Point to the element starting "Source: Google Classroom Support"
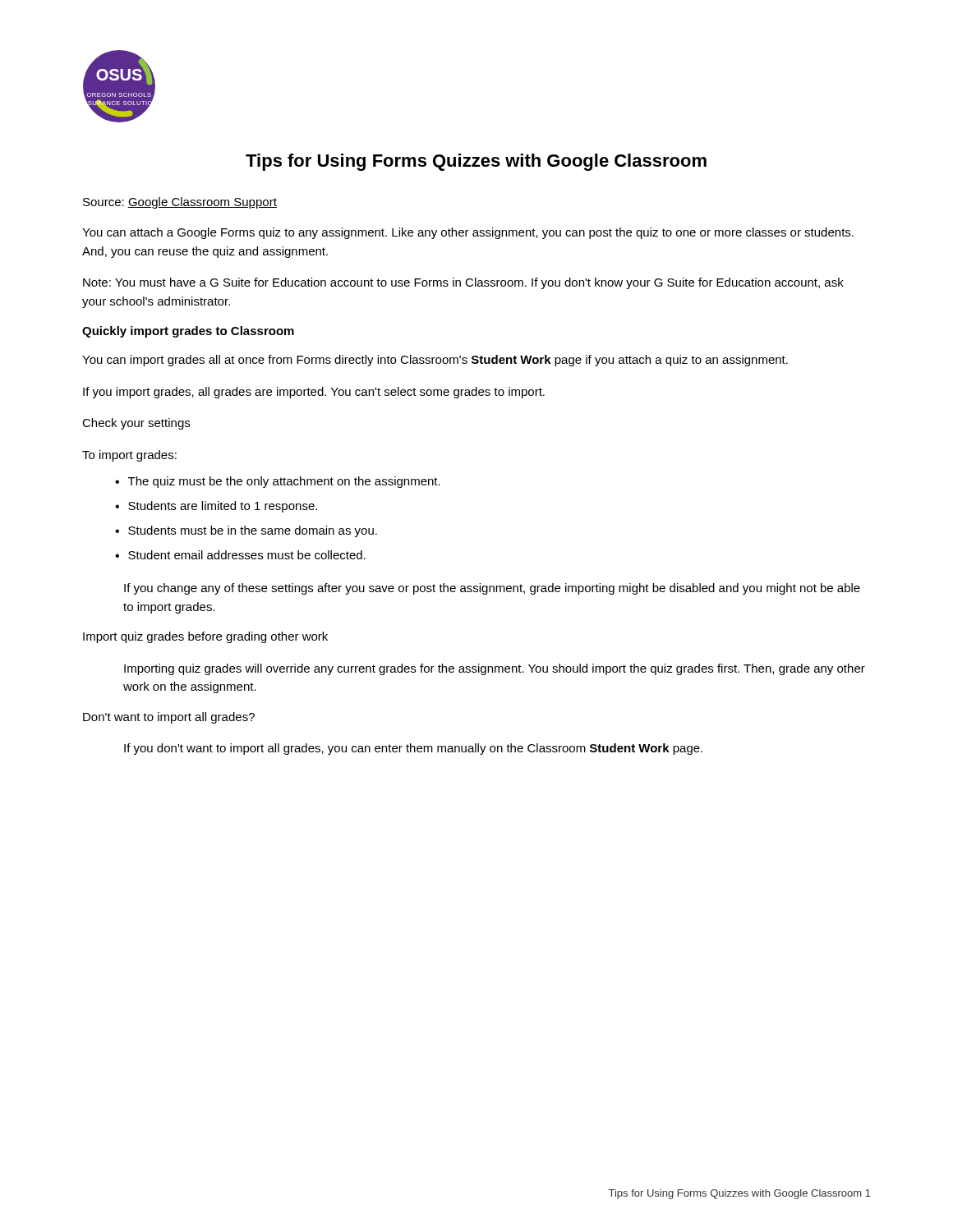The height and width of the screenshot is (1232, 953). (x=179, y=202)
